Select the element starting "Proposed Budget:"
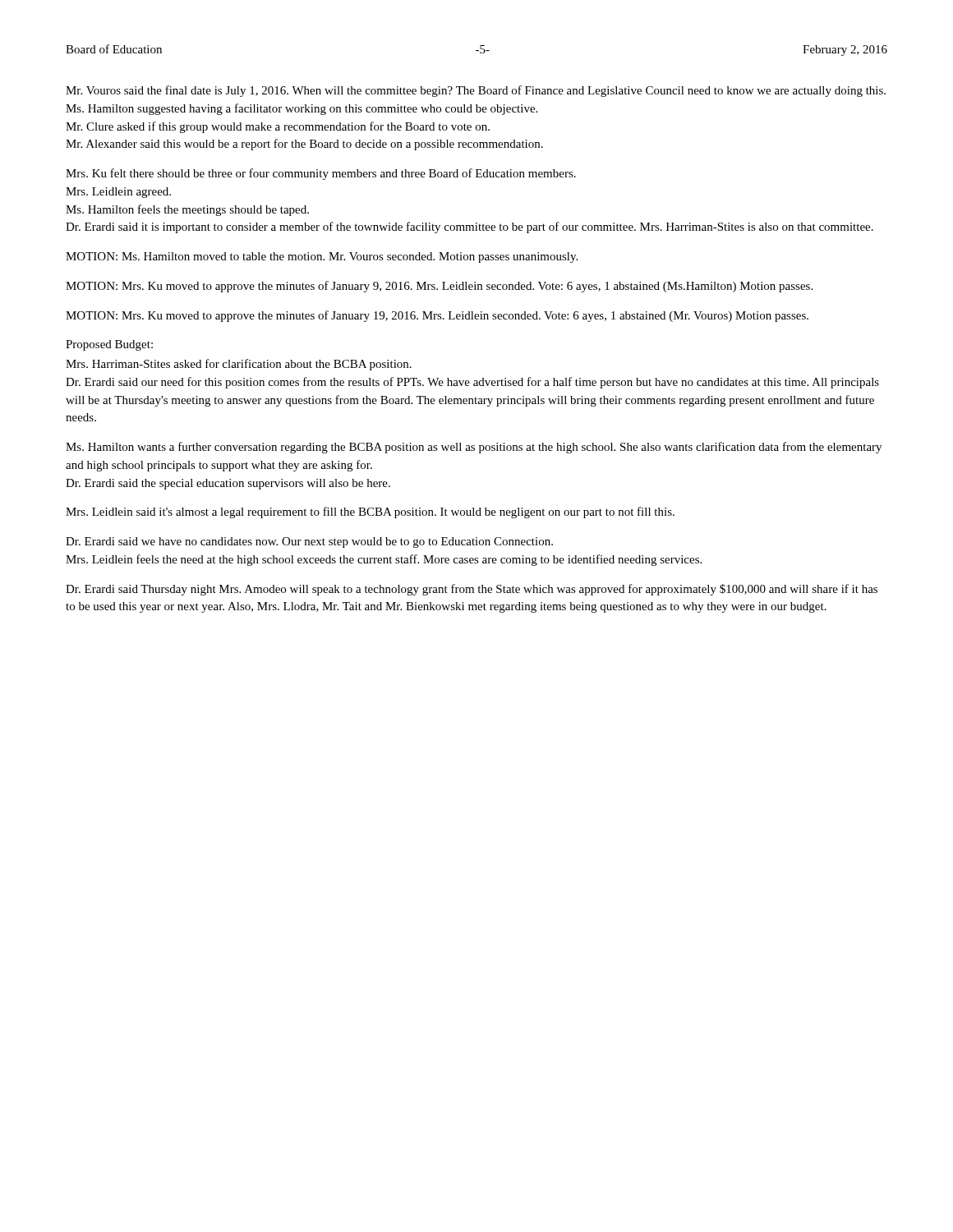Screen dimensions: 1232x953 click(x=110, y=344)
